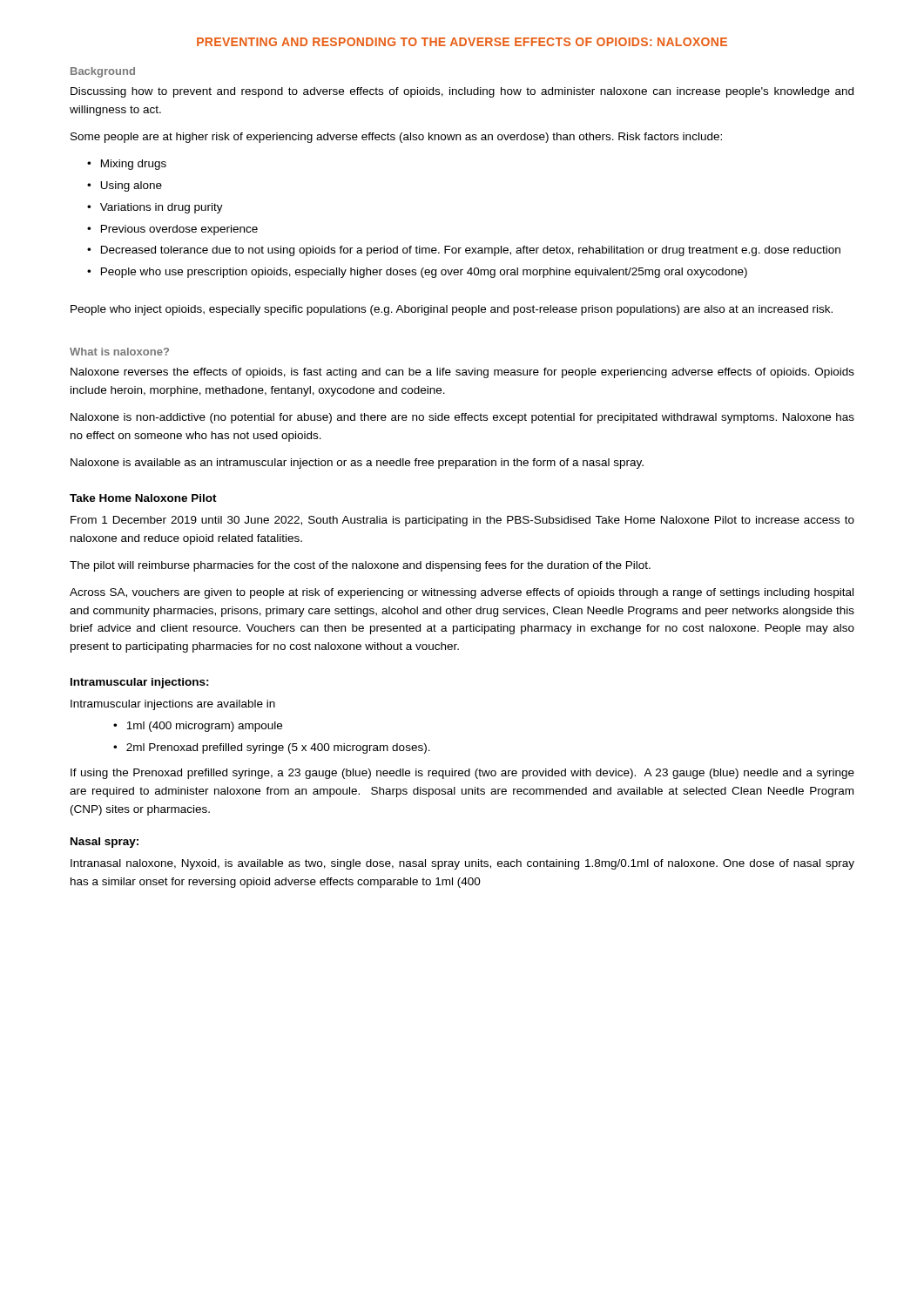
Task: Find the text block that says "Naloxone is non-addictive (no potential for abuse)"
Action: coord(462,426)
